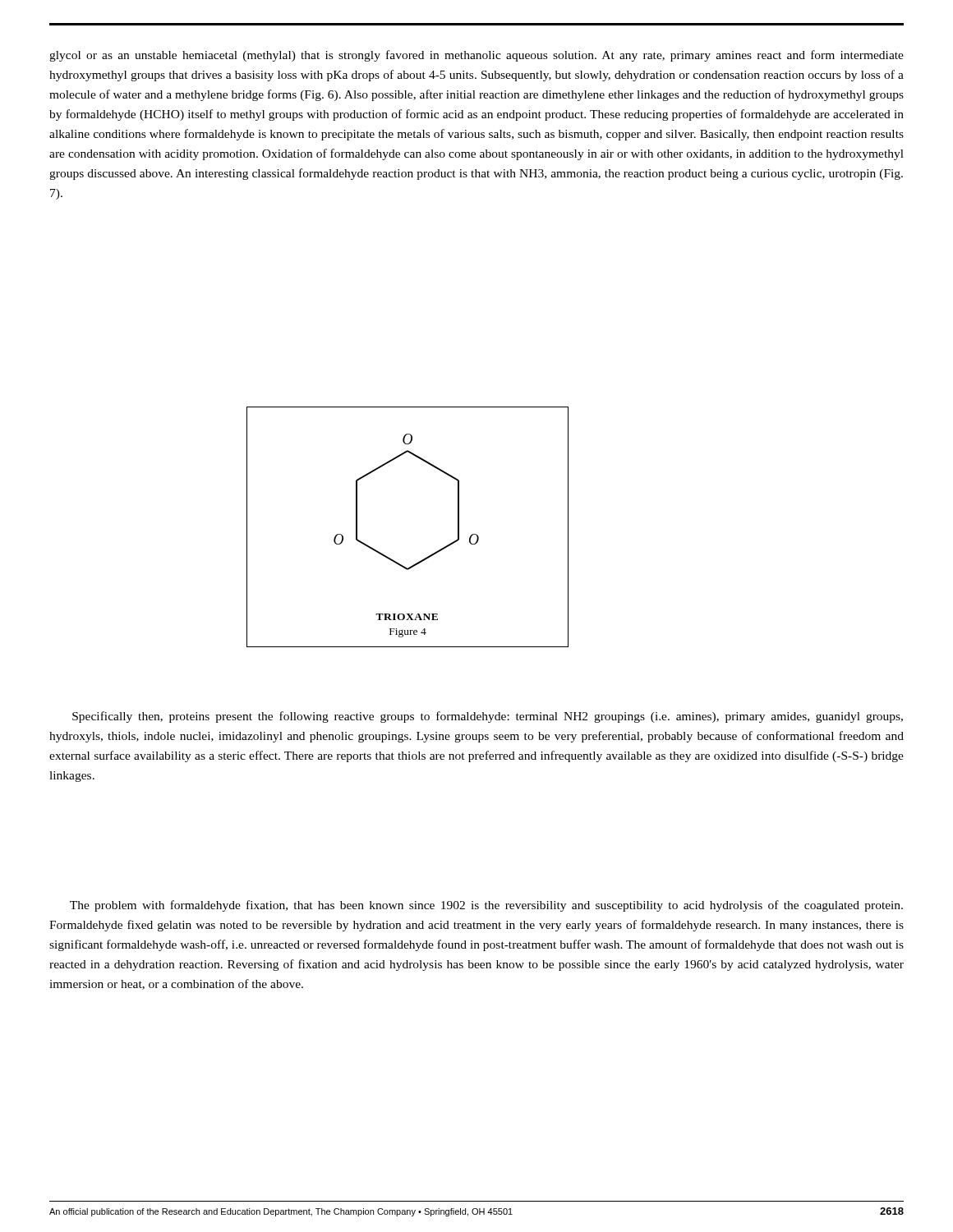Find the text starting "The problem with formaldehyde fixation,"
This screenshot has width=953, height=1232.
click(x=476, y=944)
